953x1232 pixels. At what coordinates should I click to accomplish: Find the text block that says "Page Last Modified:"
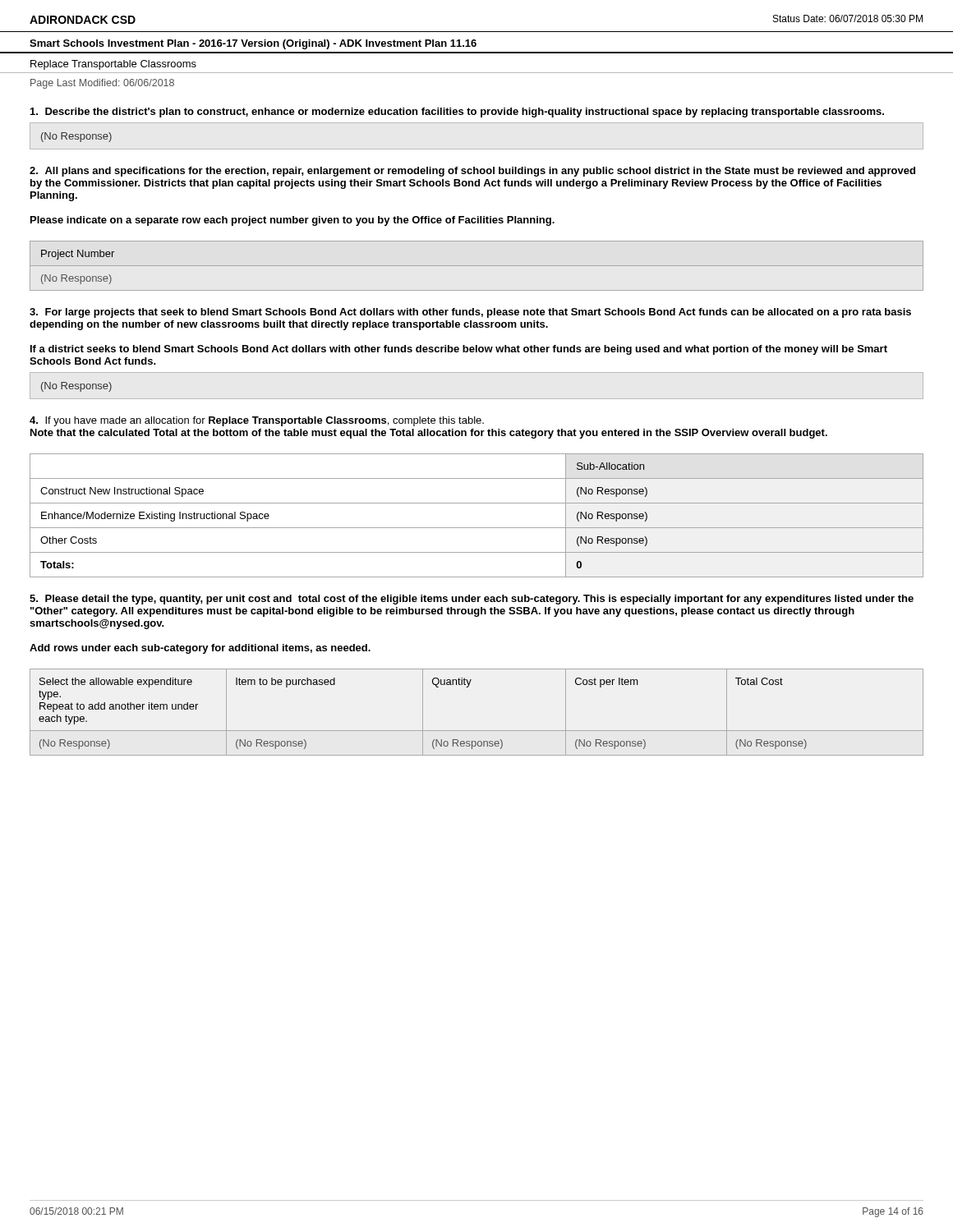[x=102, y=83]
